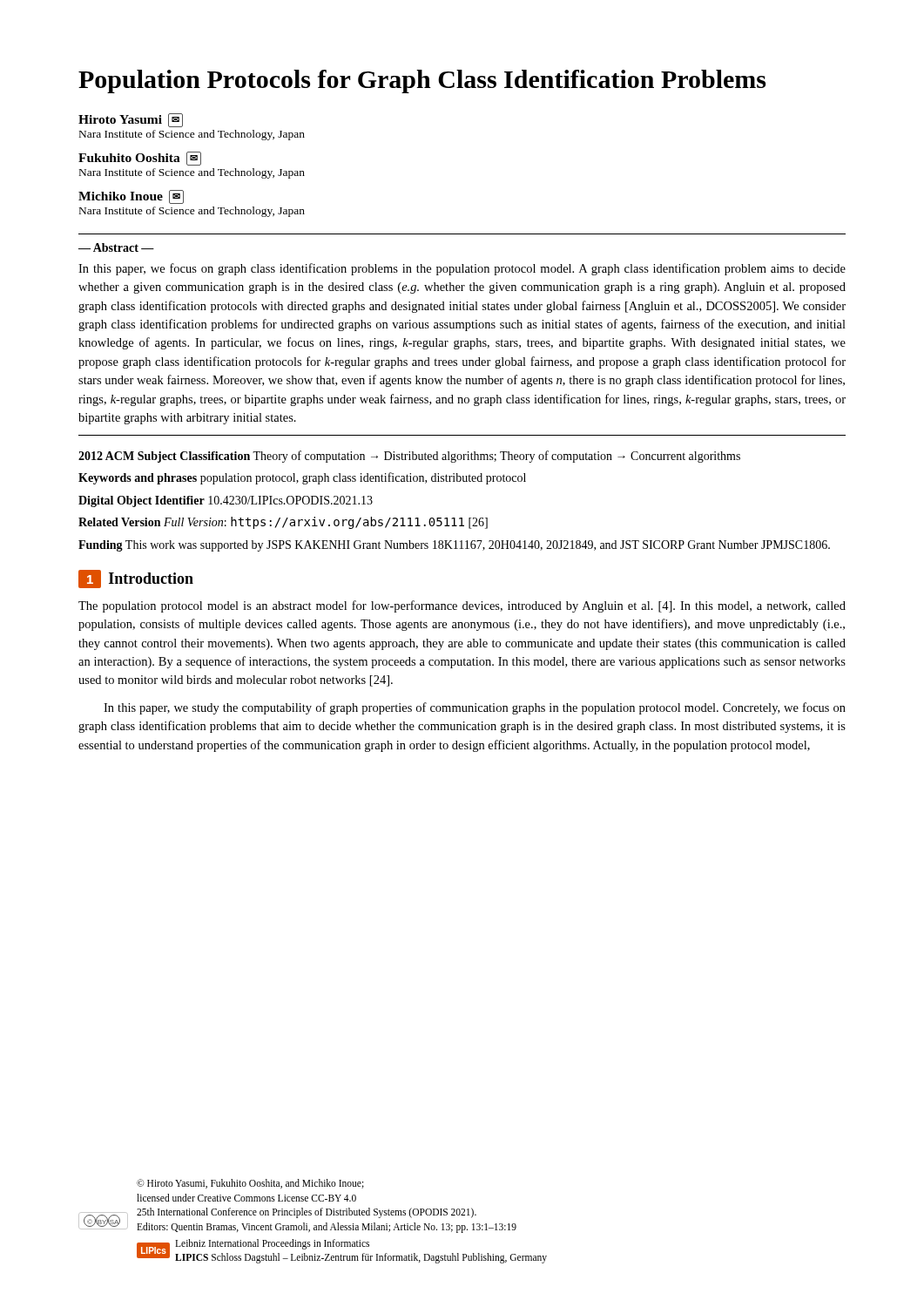924x1307 pixels.
Task: Point to the text block starting "Related Version Full Version: https://arxiv.org/abs/2111.05111 [26]"
Action: click(x=283, y=522)
